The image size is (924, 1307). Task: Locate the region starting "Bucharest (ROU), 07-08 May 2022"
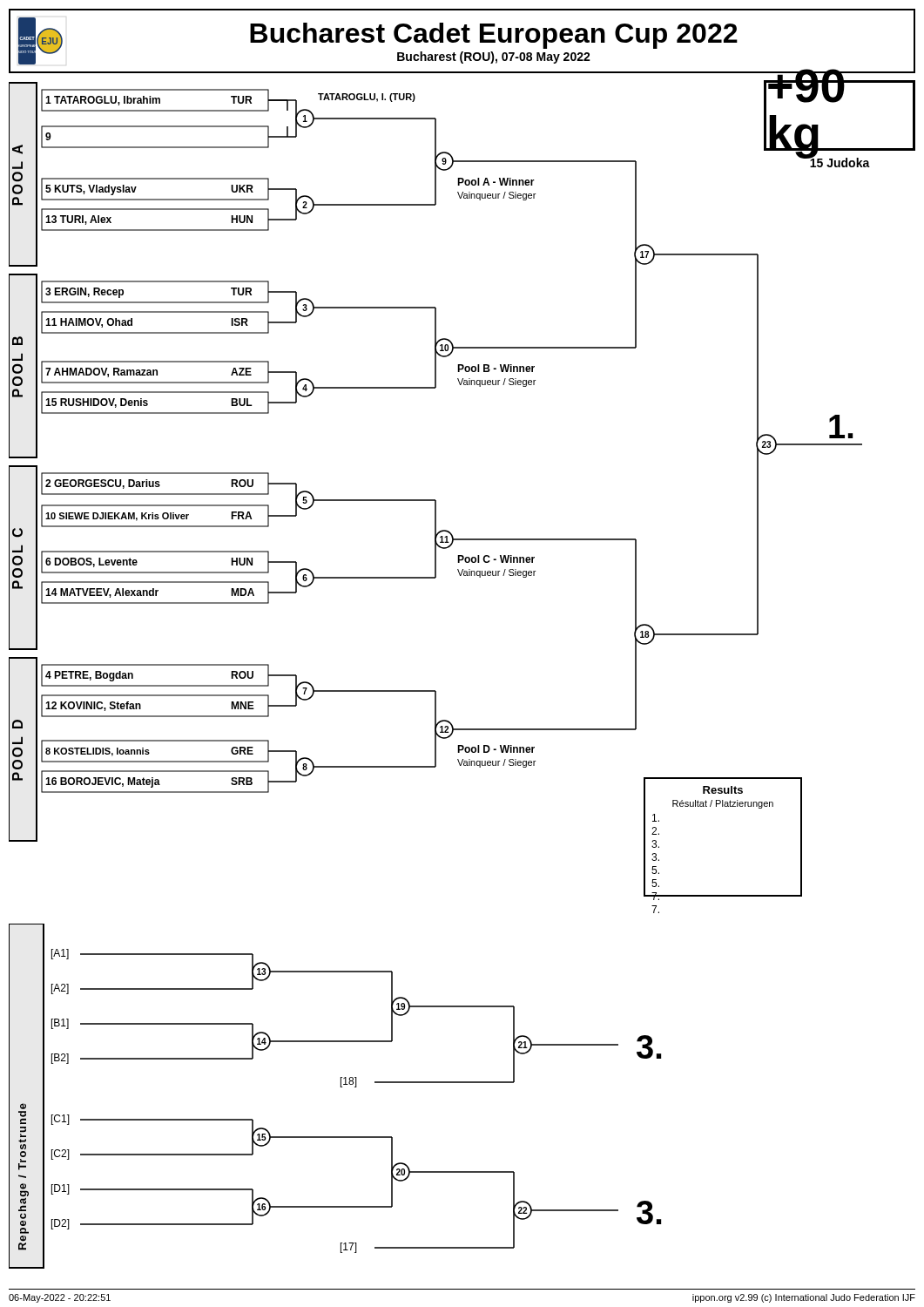coord(493,56)
